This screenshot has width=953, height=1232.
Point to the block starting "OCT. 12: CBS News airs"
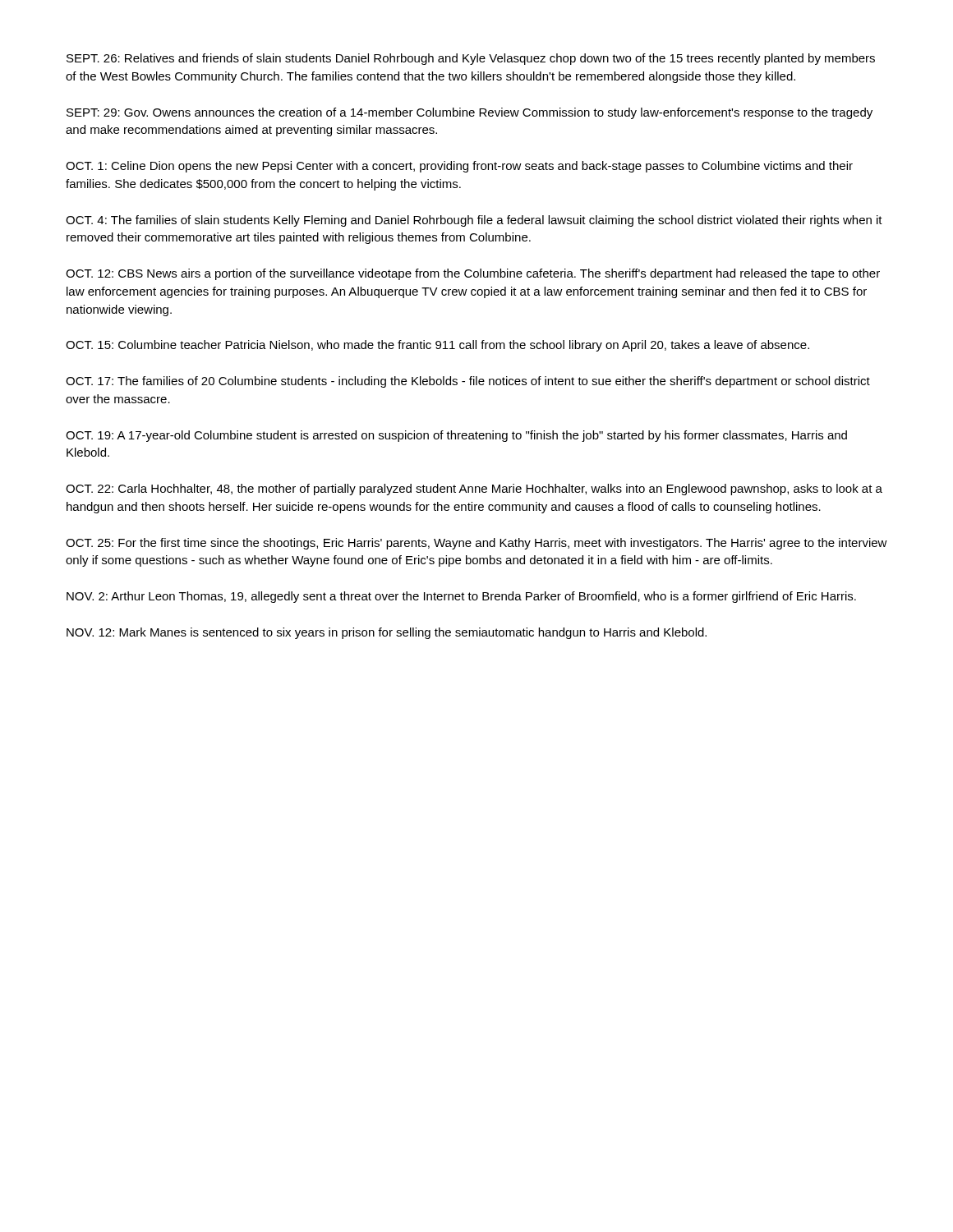(x=473, y=291)
